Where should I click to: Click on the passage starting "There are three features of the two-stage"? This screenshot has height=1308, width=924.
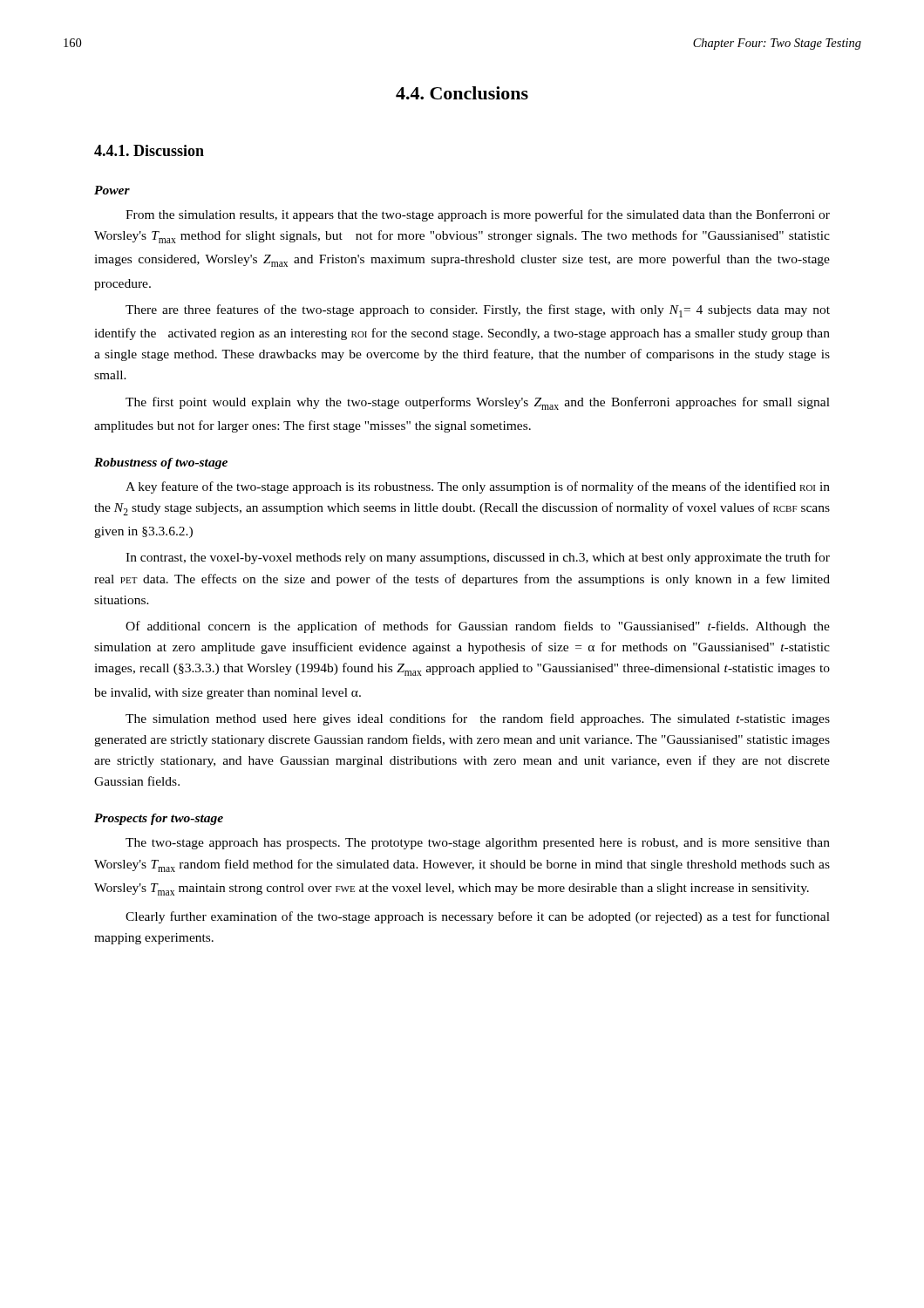[x=462, y=342]
